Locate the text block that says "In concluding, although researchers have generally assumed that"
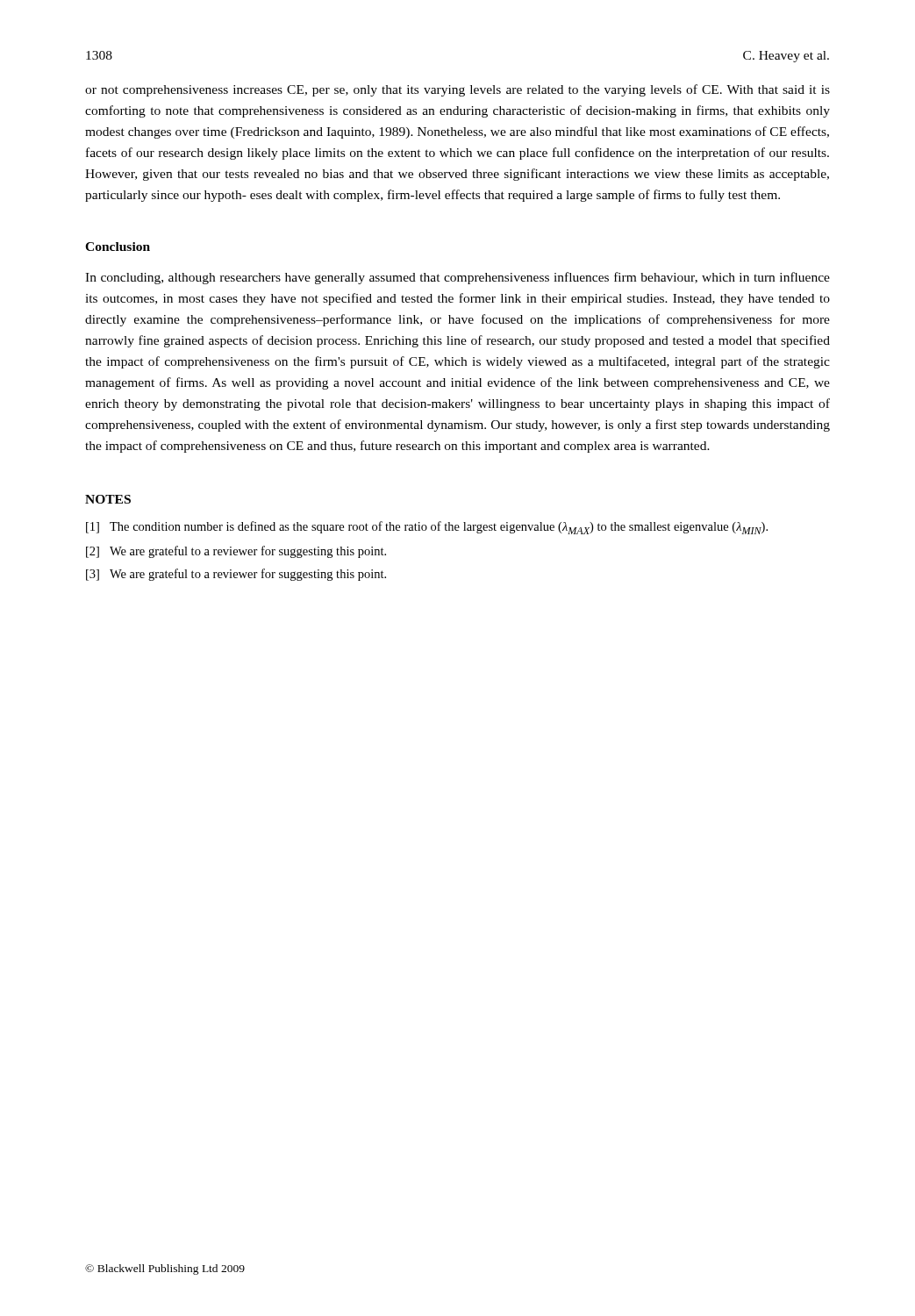 458,362
